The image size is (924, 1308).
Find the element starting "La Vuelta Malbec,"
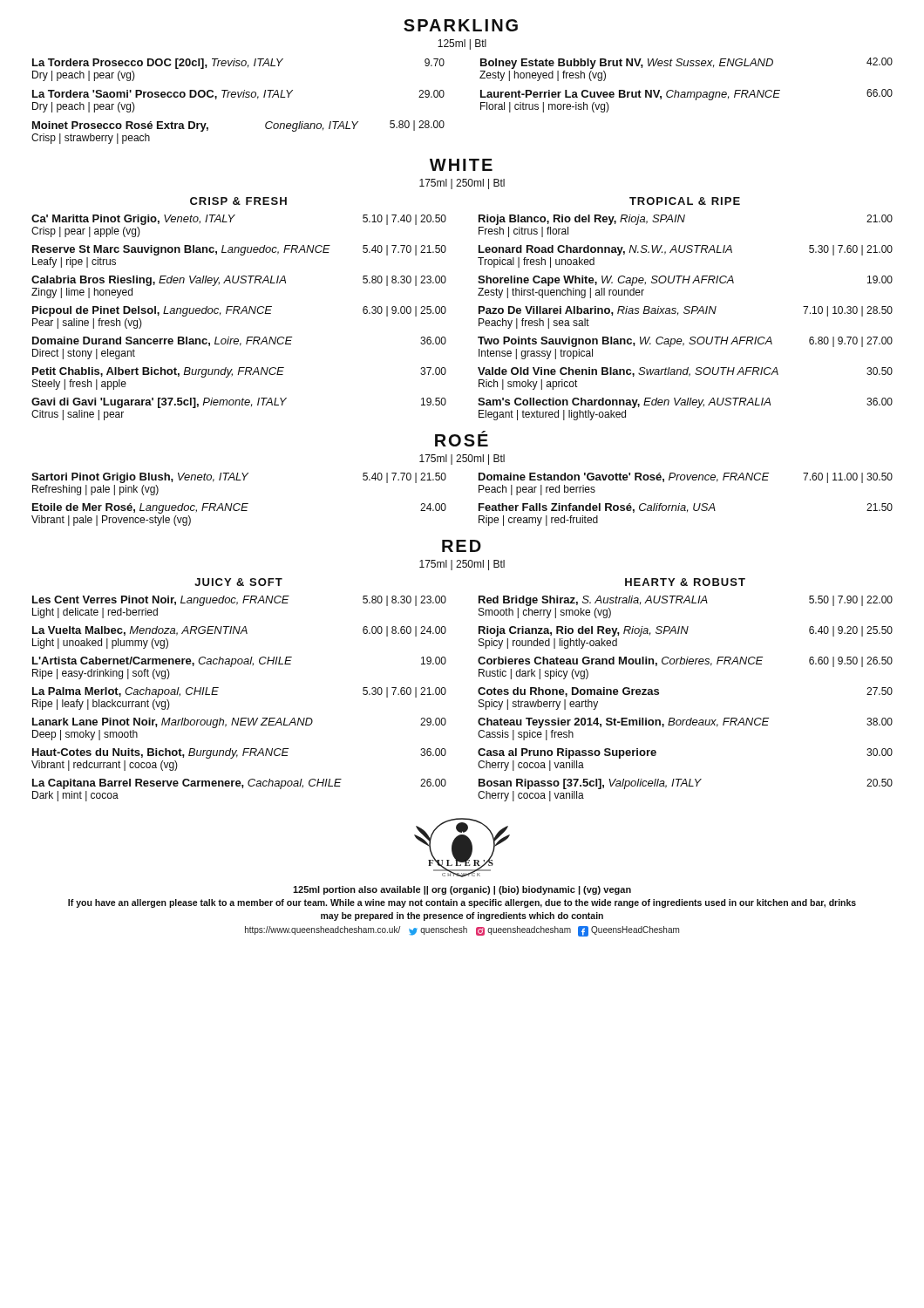[x=239, y=636]
